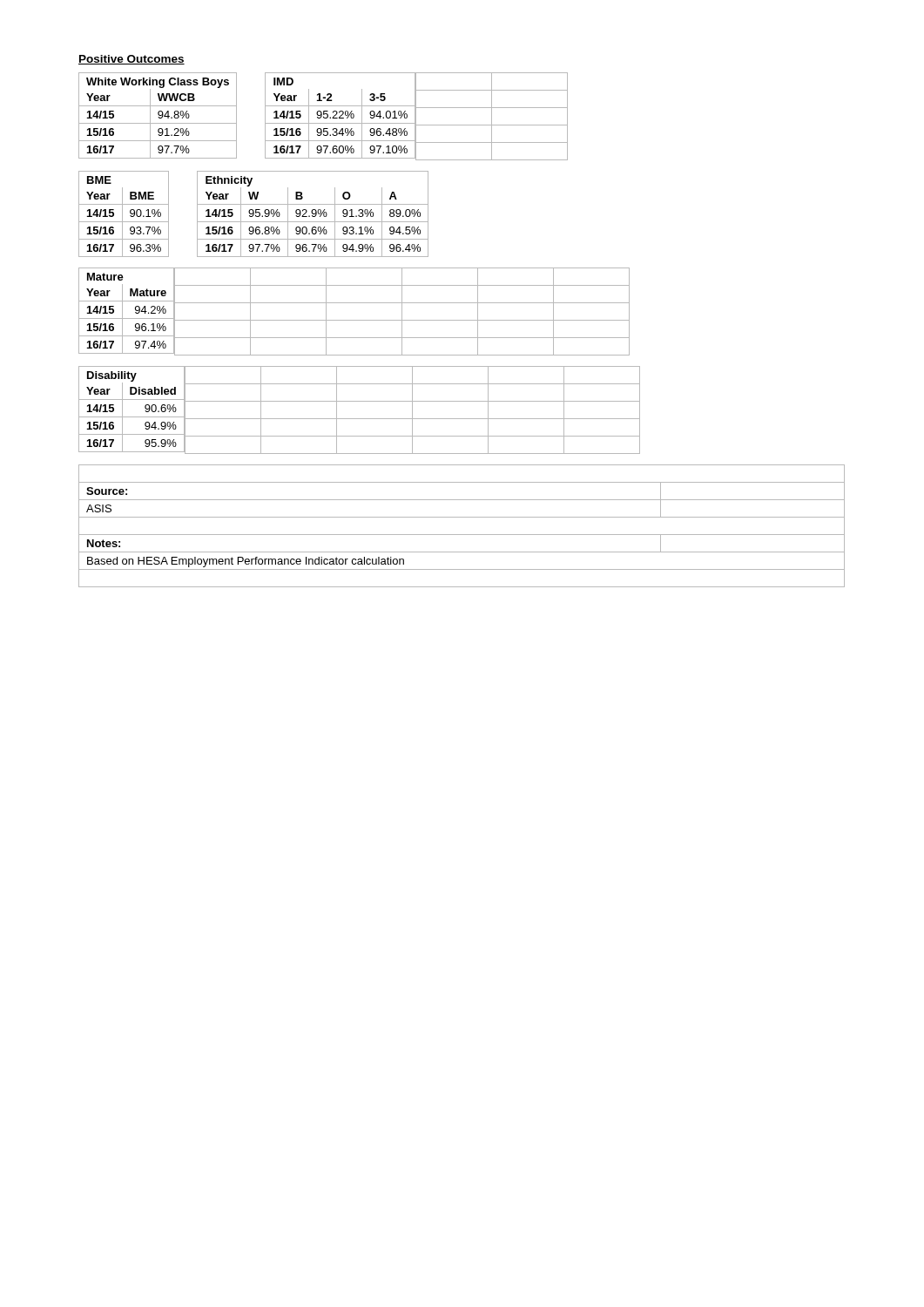Locate the table with the text "96.1%"
The height and width of the screenshot is (1307, 924).
(462, 312)
